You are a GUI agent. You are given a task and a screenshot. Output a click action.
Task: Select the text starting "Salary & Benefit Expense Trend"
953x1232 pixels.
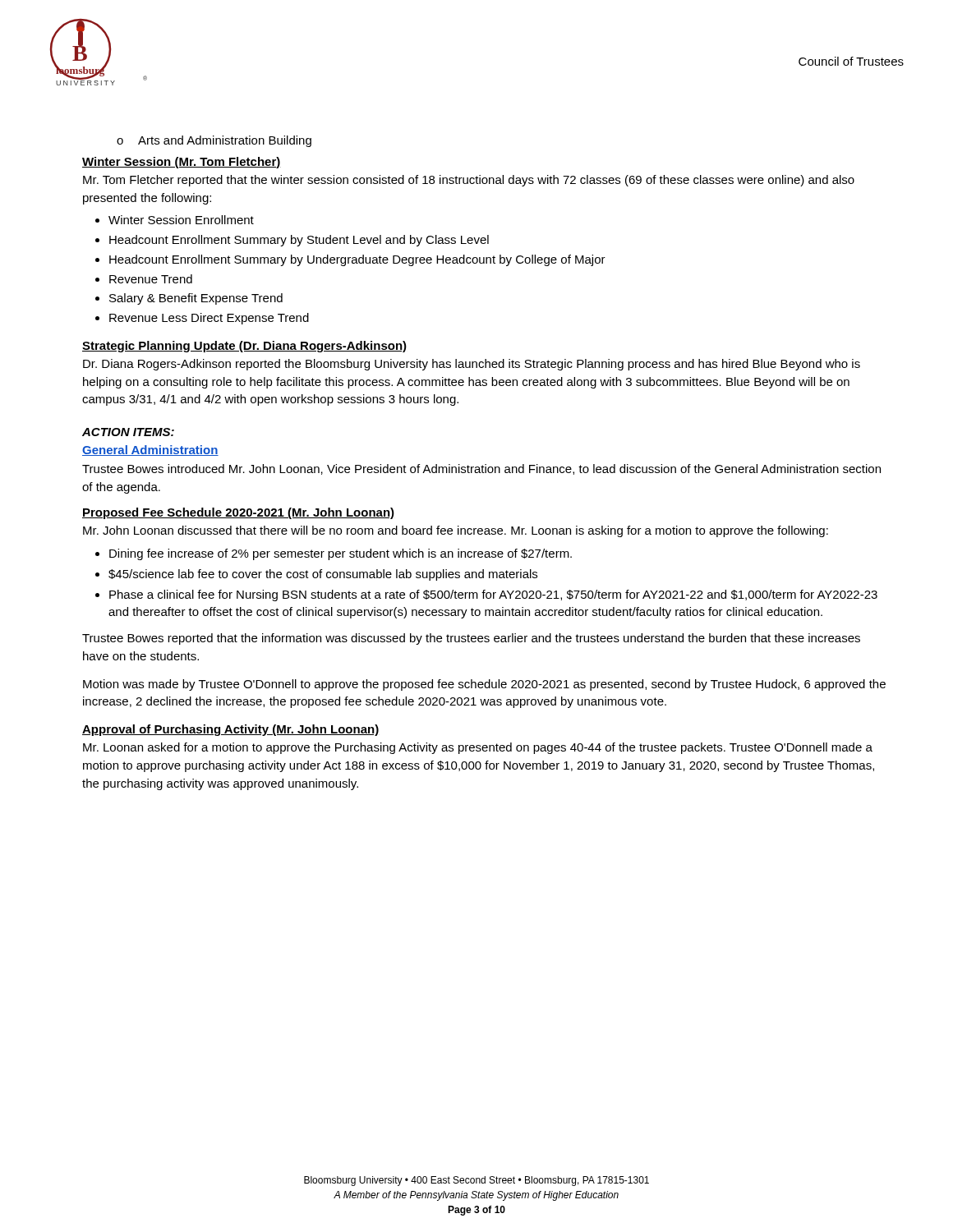[196, 298]
